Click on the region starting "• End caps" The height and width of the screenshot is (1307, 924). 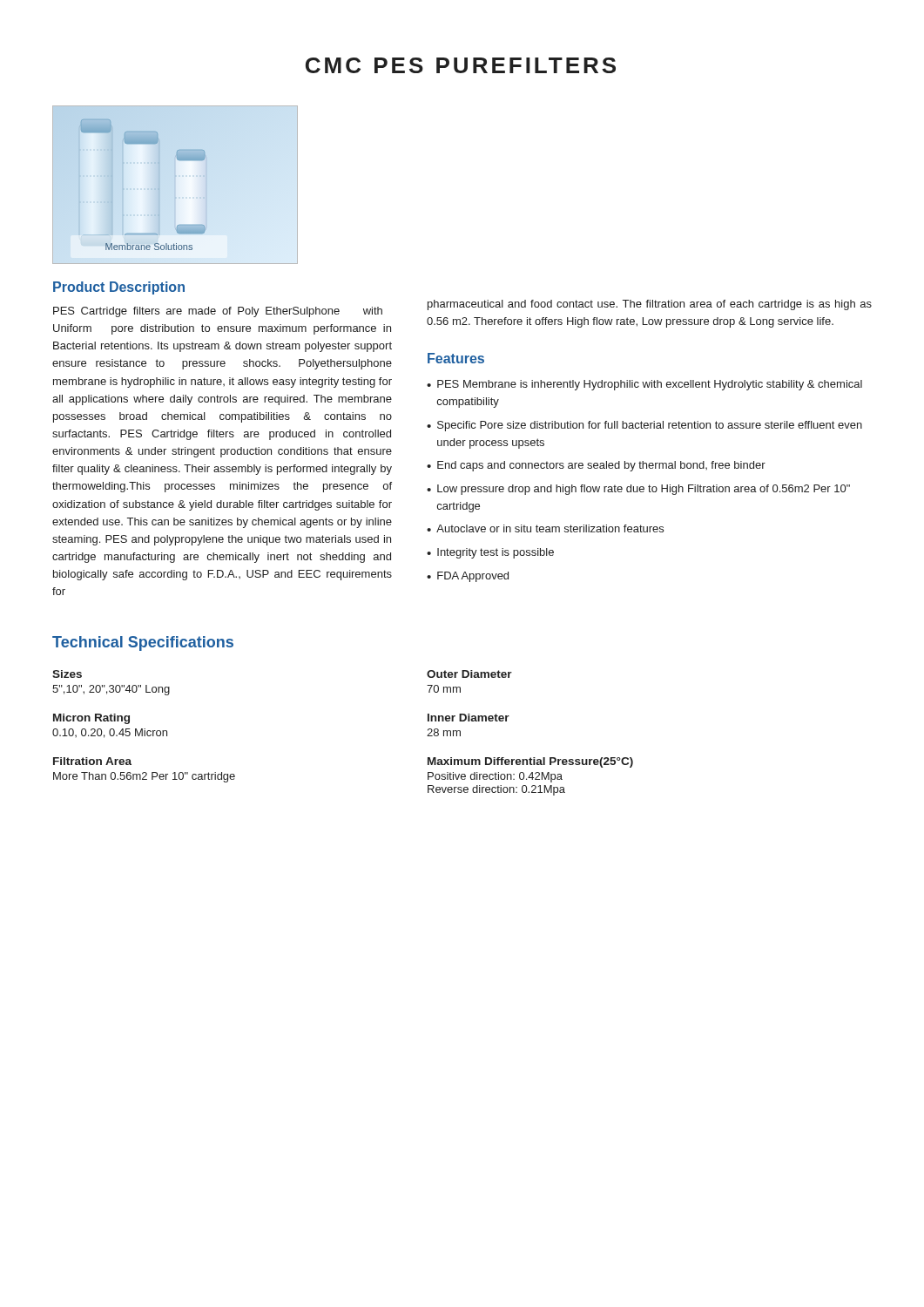tap(596, 466)
